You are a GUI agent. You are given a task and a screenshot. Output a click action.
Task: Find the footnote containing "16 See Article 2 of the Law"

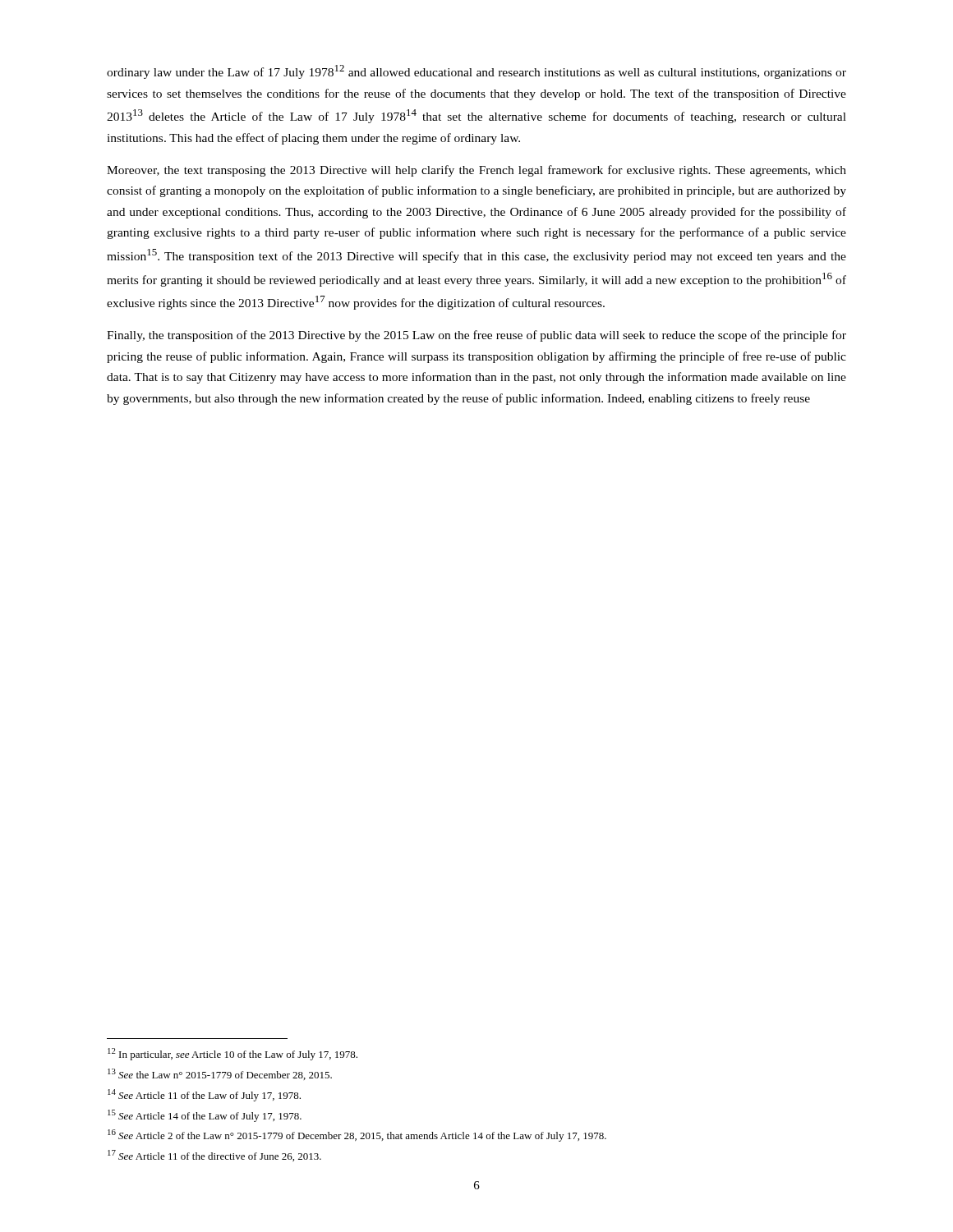(357, 1135)
